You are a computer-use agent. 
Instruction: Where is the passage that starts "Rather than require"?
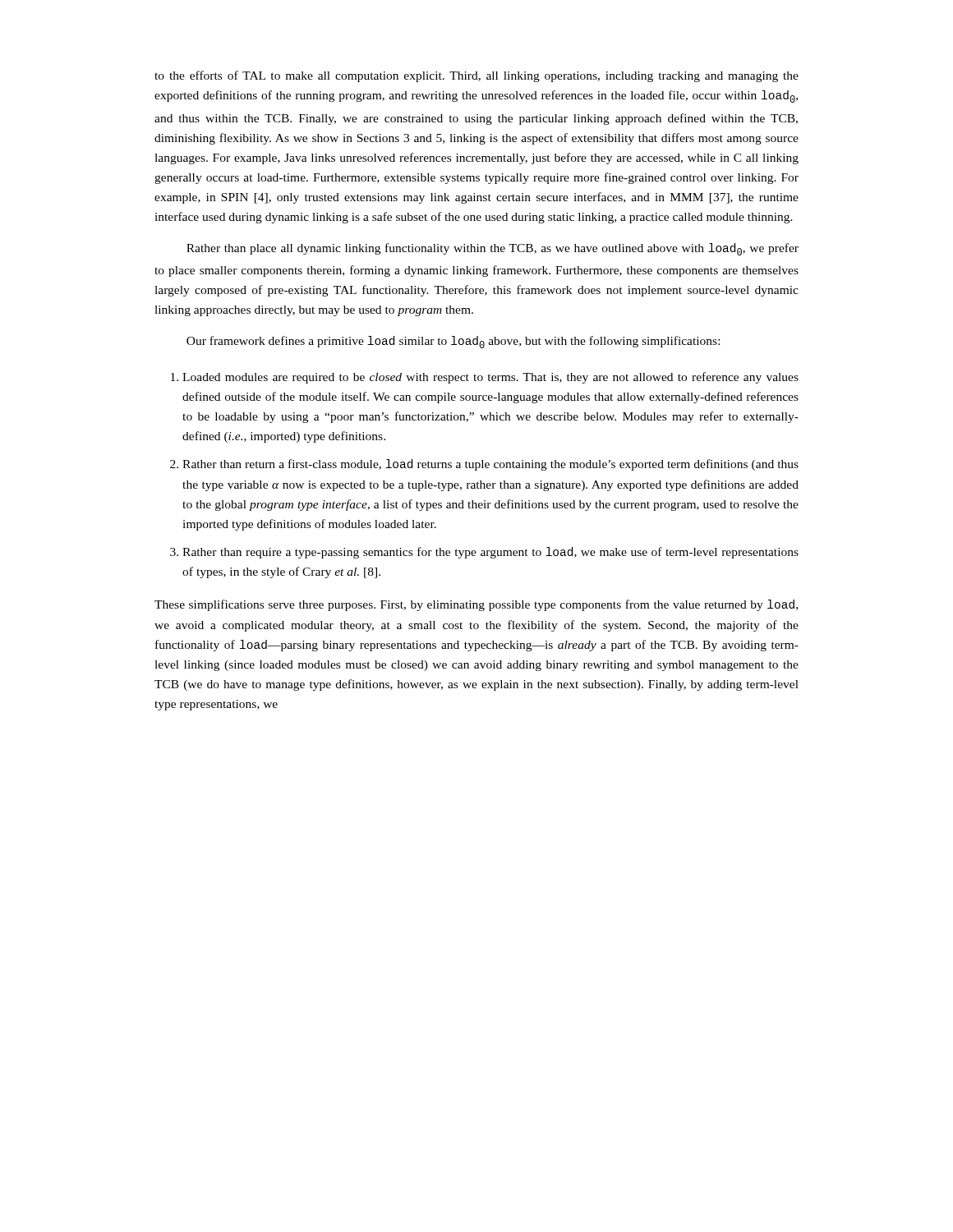491,562
